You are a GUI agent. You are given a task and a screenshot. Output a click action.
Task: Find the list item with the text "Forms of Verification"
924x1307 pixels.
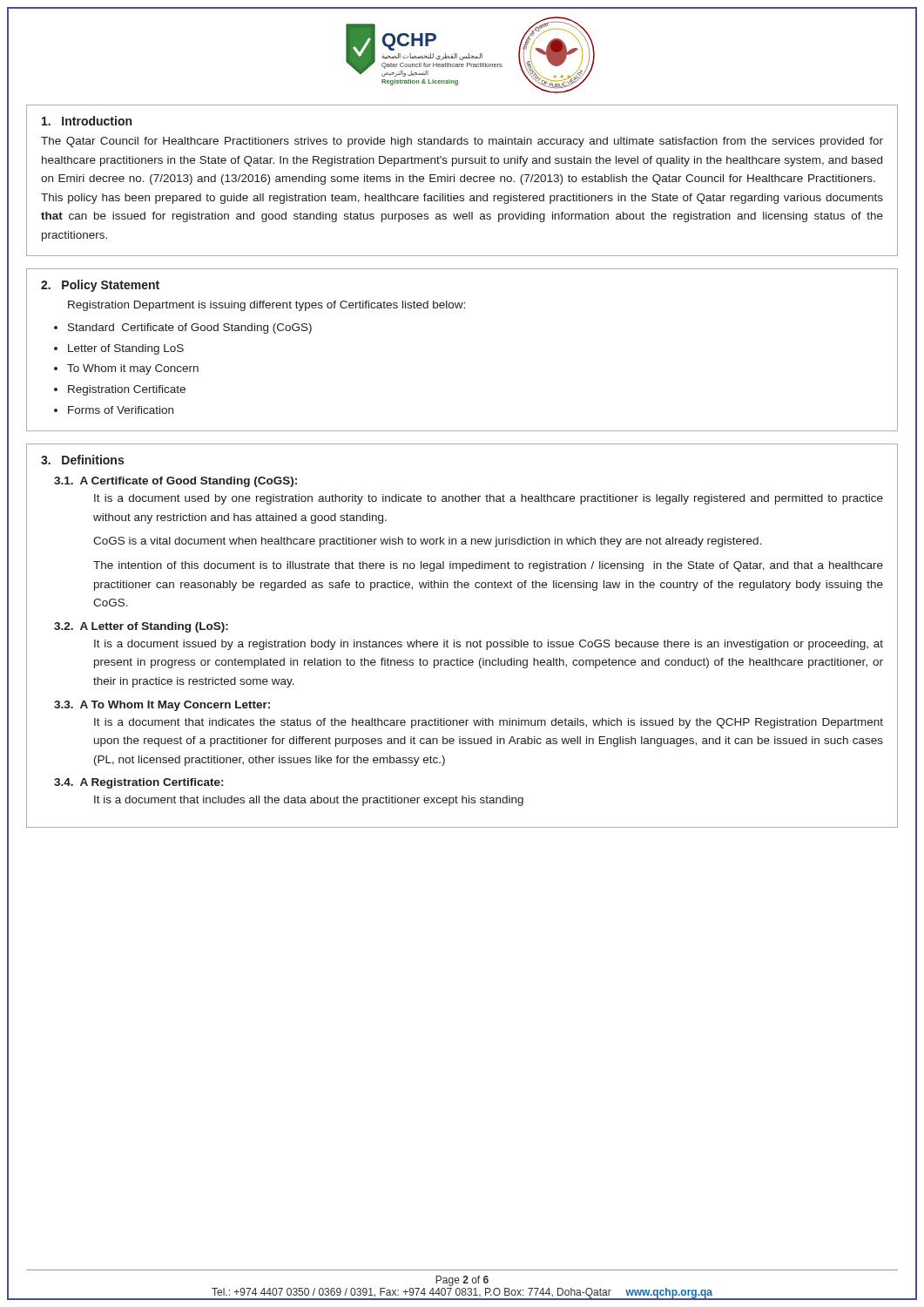(121, 410)
